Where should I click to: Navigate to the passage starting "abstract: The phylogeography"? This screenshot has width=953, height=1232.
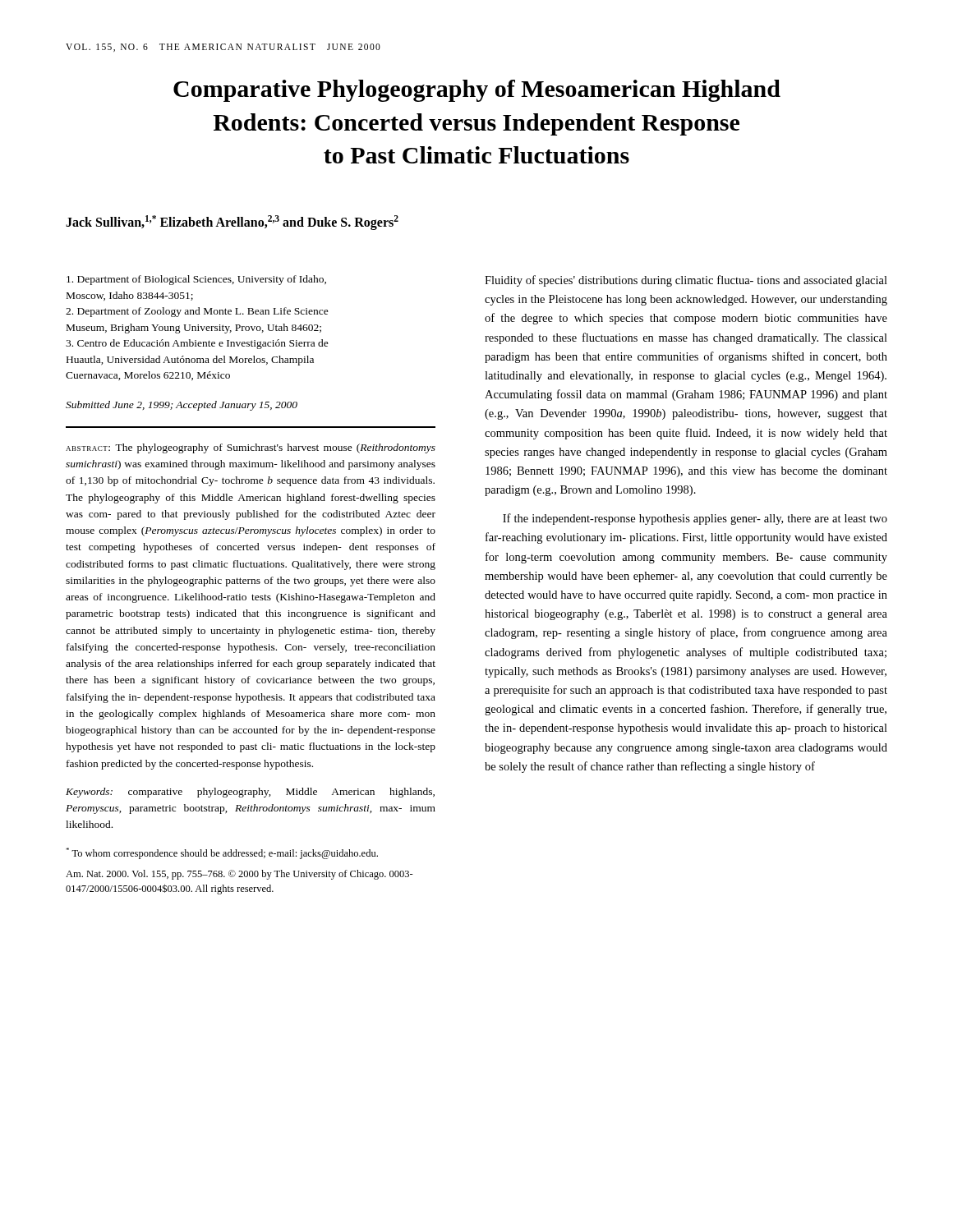point(251,605)
